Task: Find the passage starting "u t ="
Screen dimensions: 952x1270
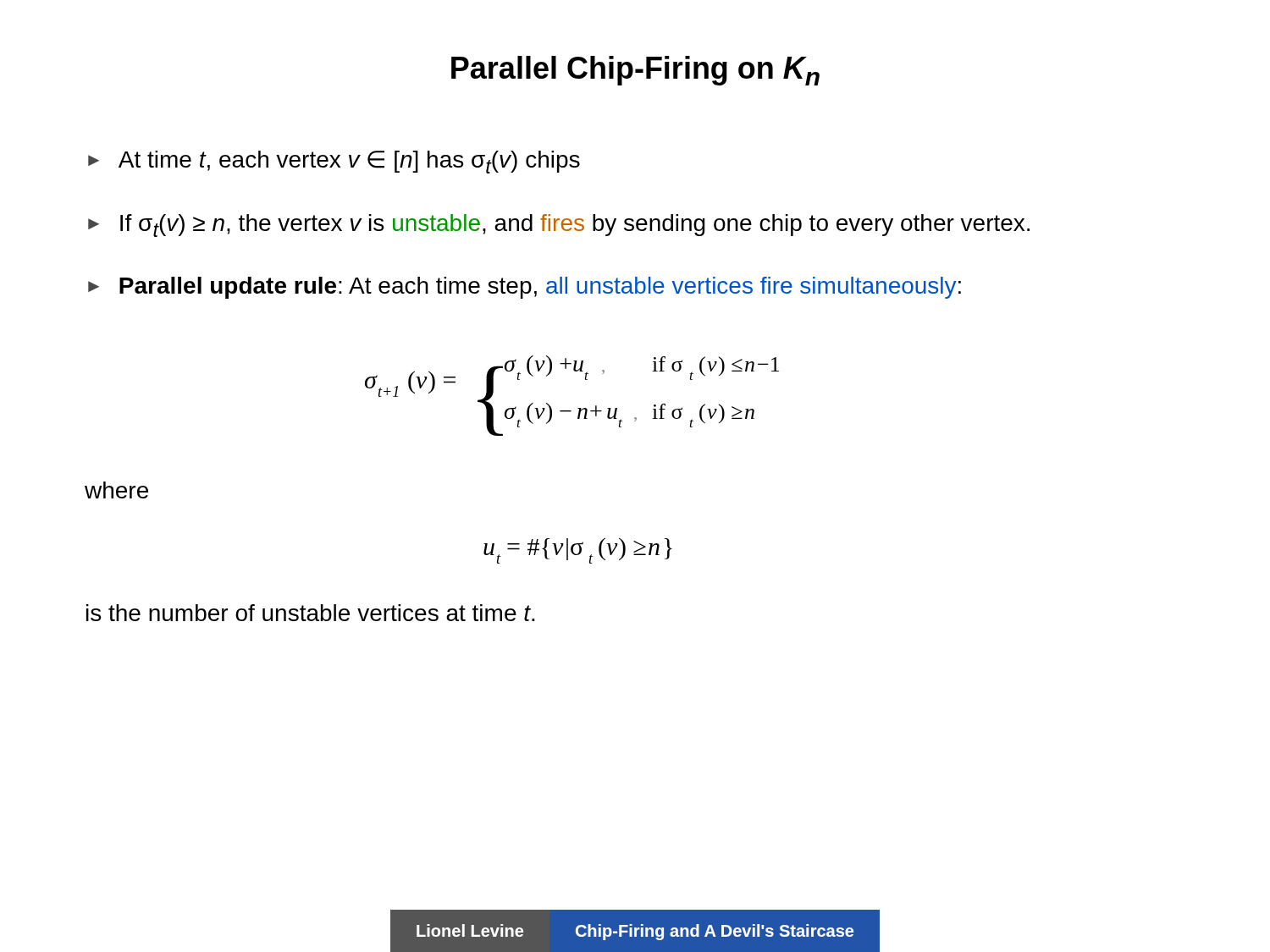Action: tap(635, 545)
